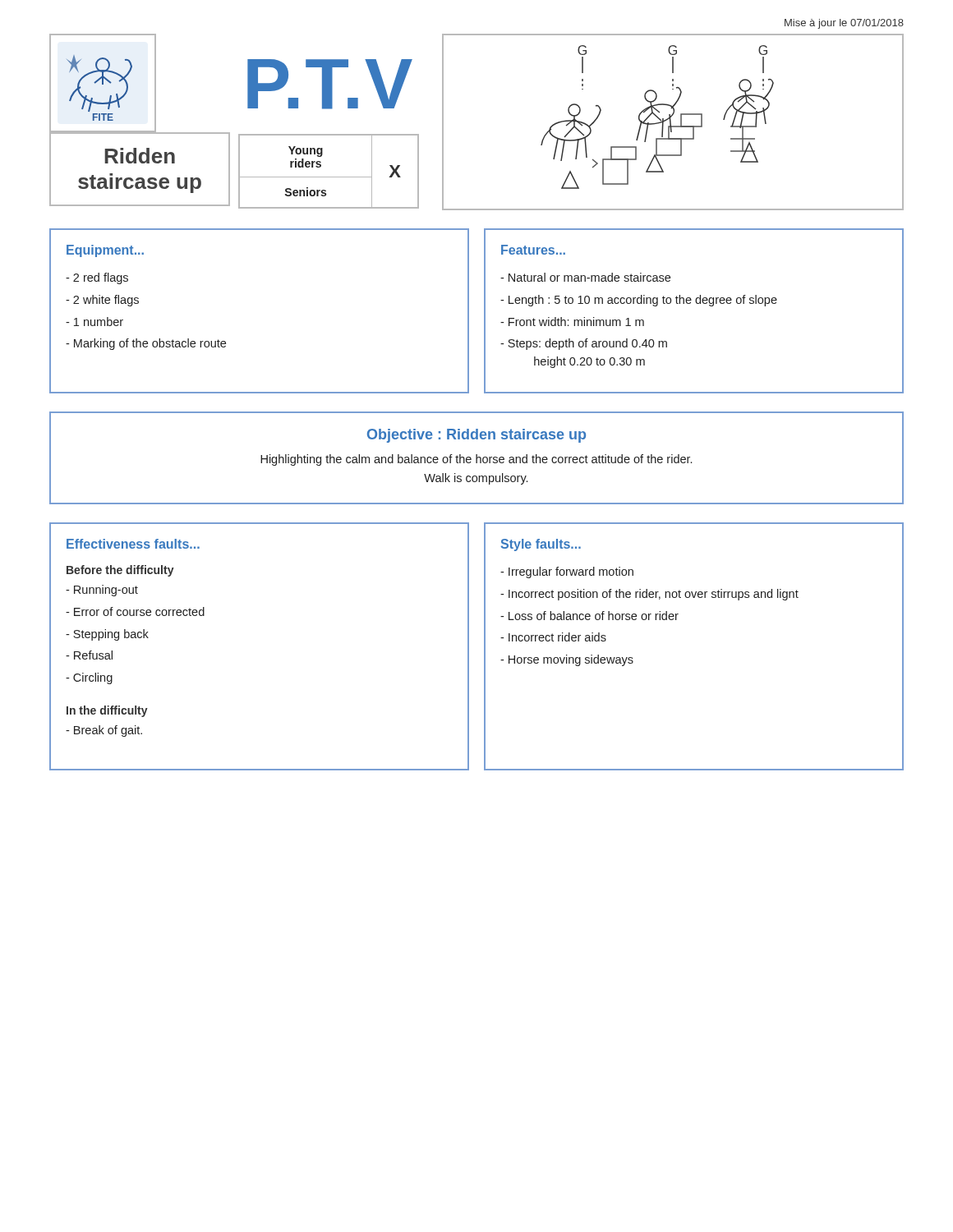Select the block starting "Natural or man-made staircase"
Image resolution: width=953 pixels, height=1232 pixels.
coord(586,278)
